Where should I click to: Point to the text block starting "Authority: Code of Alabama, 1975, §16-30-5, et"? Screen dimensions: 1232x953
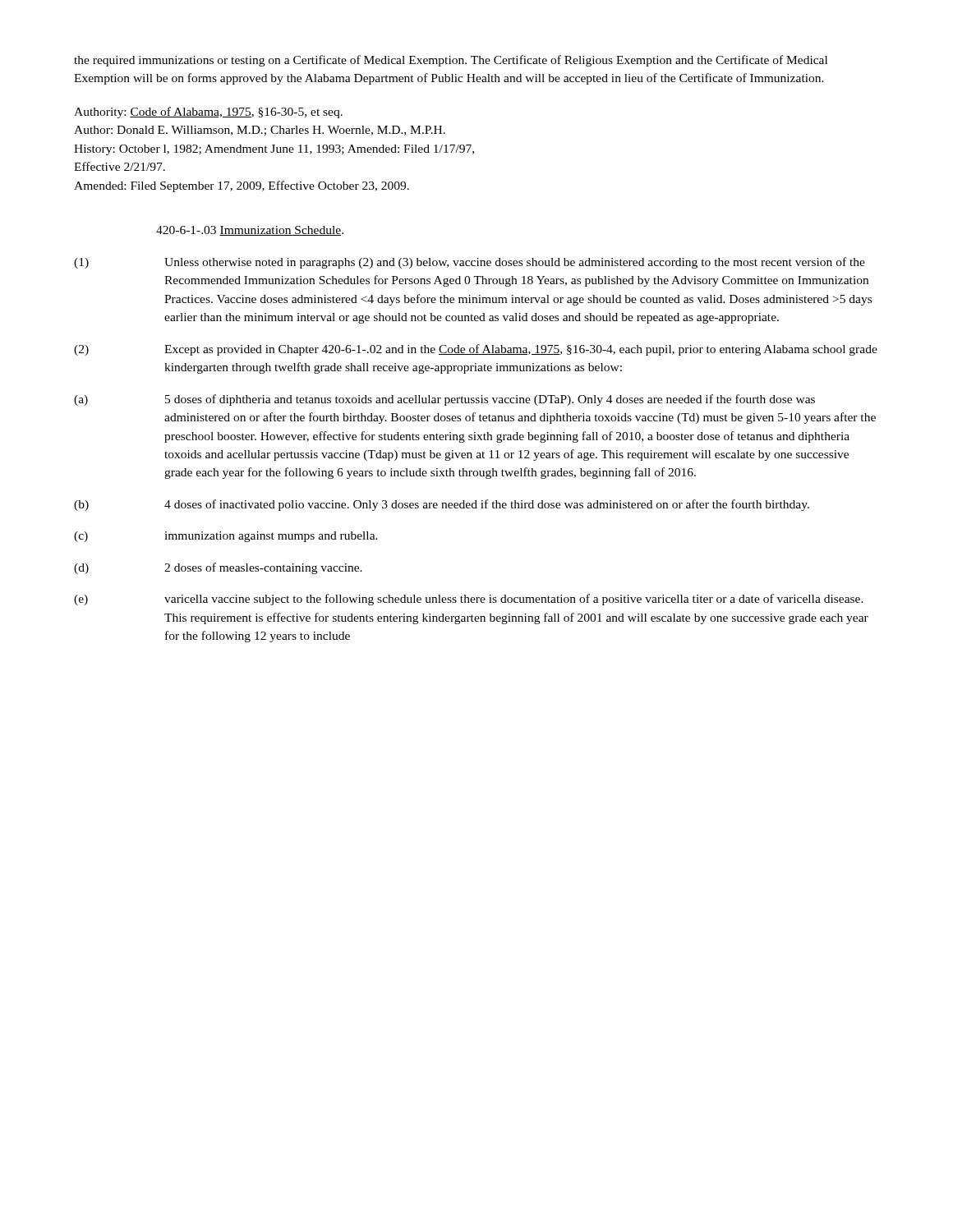[274, 148]
